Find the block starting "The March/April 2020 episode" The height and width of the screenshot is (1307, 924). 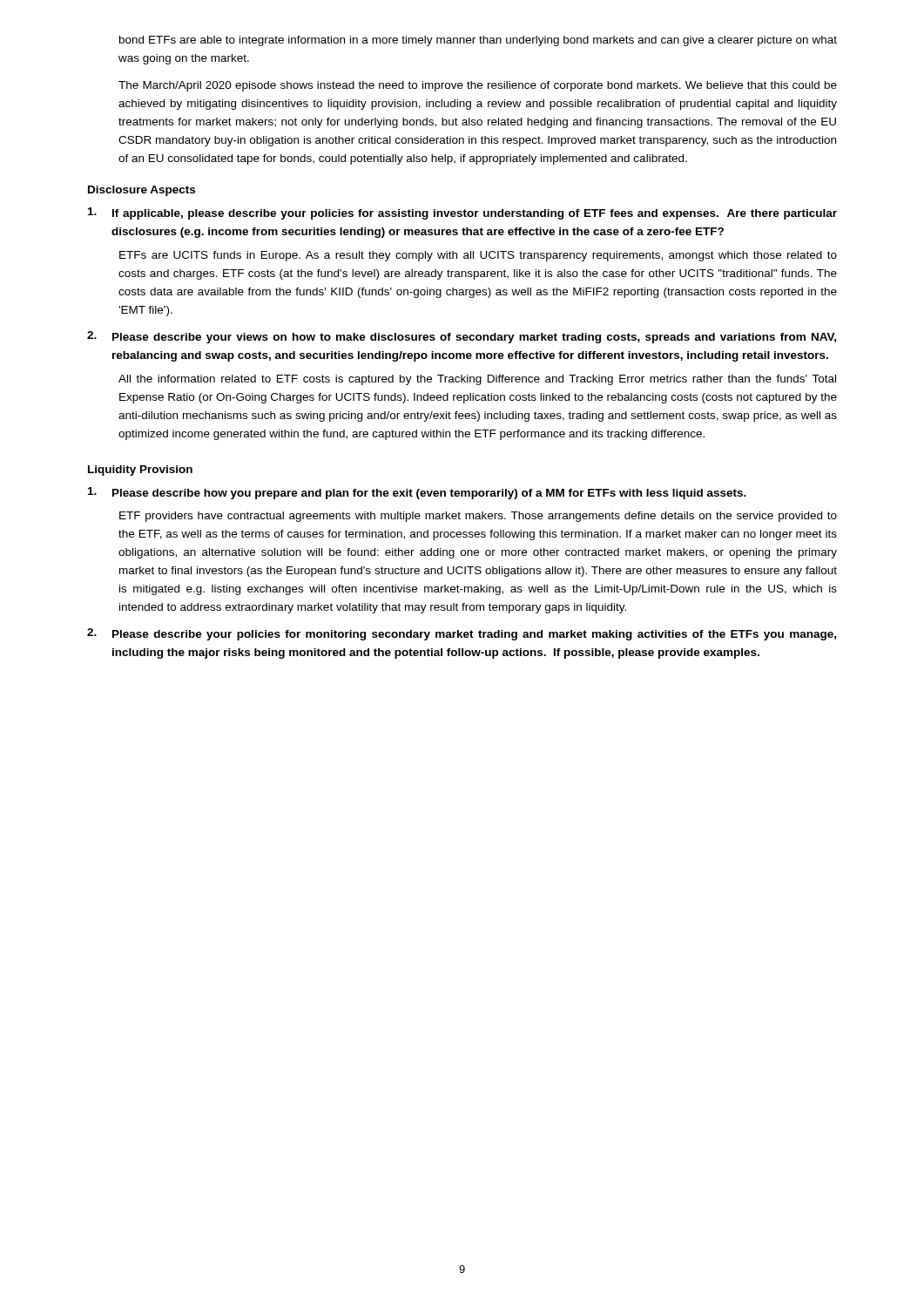click(x=478, y=121)
